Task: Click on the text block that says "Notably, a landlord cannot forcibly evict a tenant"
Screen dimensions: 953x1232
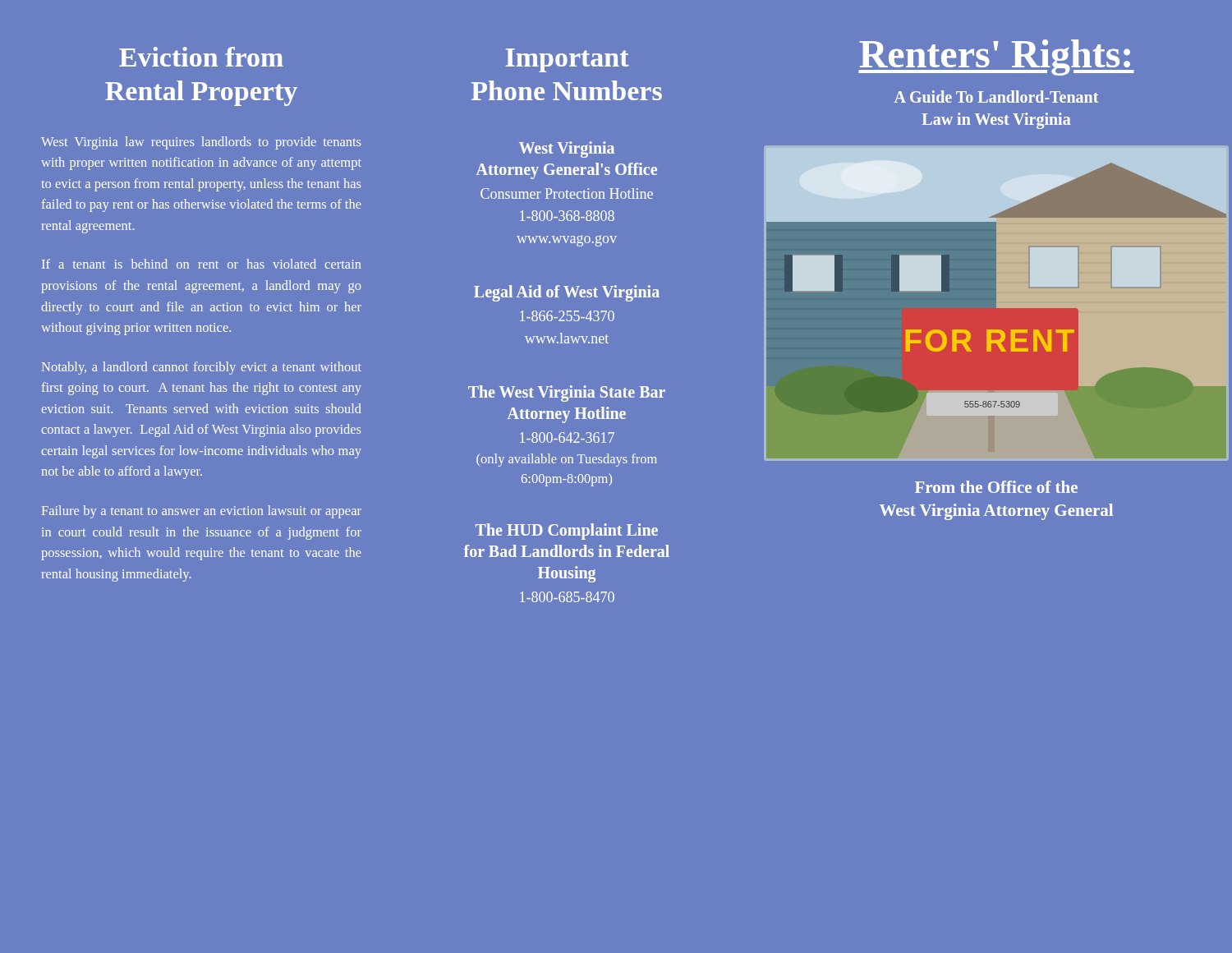Action: point(201,419)
